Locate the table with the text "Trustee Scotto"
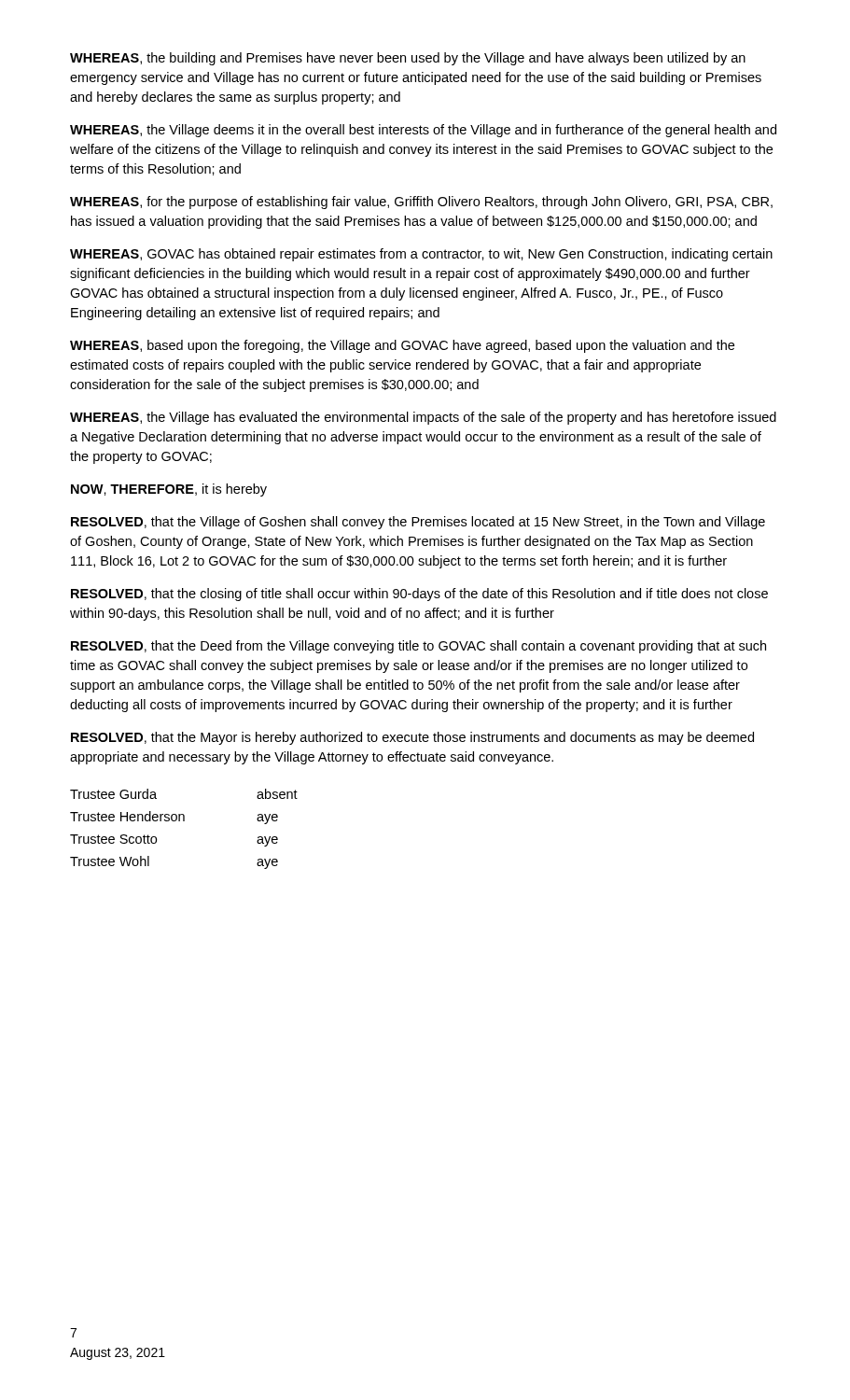 pos(425,829)
